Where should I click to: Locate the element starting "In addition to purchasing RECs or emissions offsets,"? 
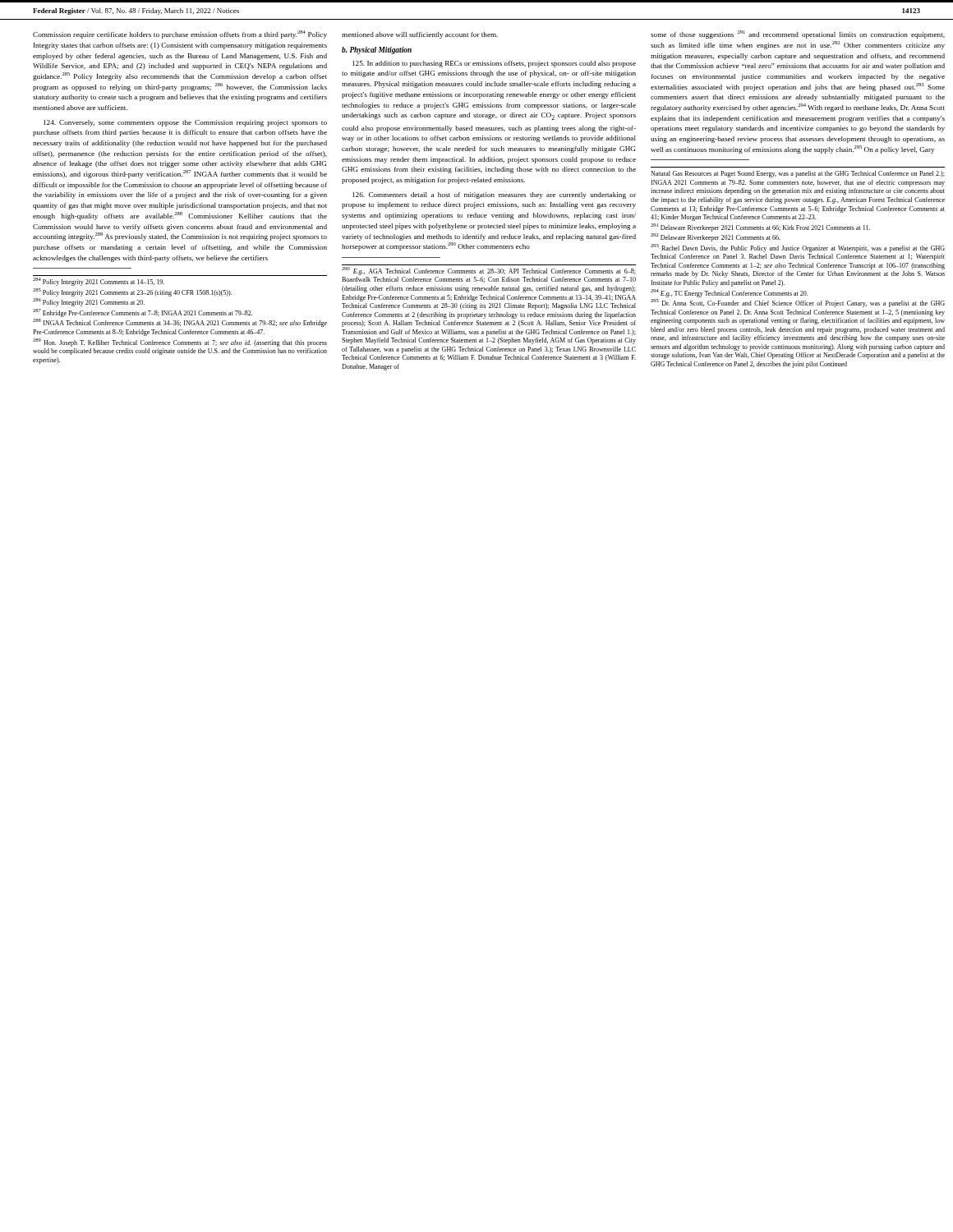(x=489, y=155)
